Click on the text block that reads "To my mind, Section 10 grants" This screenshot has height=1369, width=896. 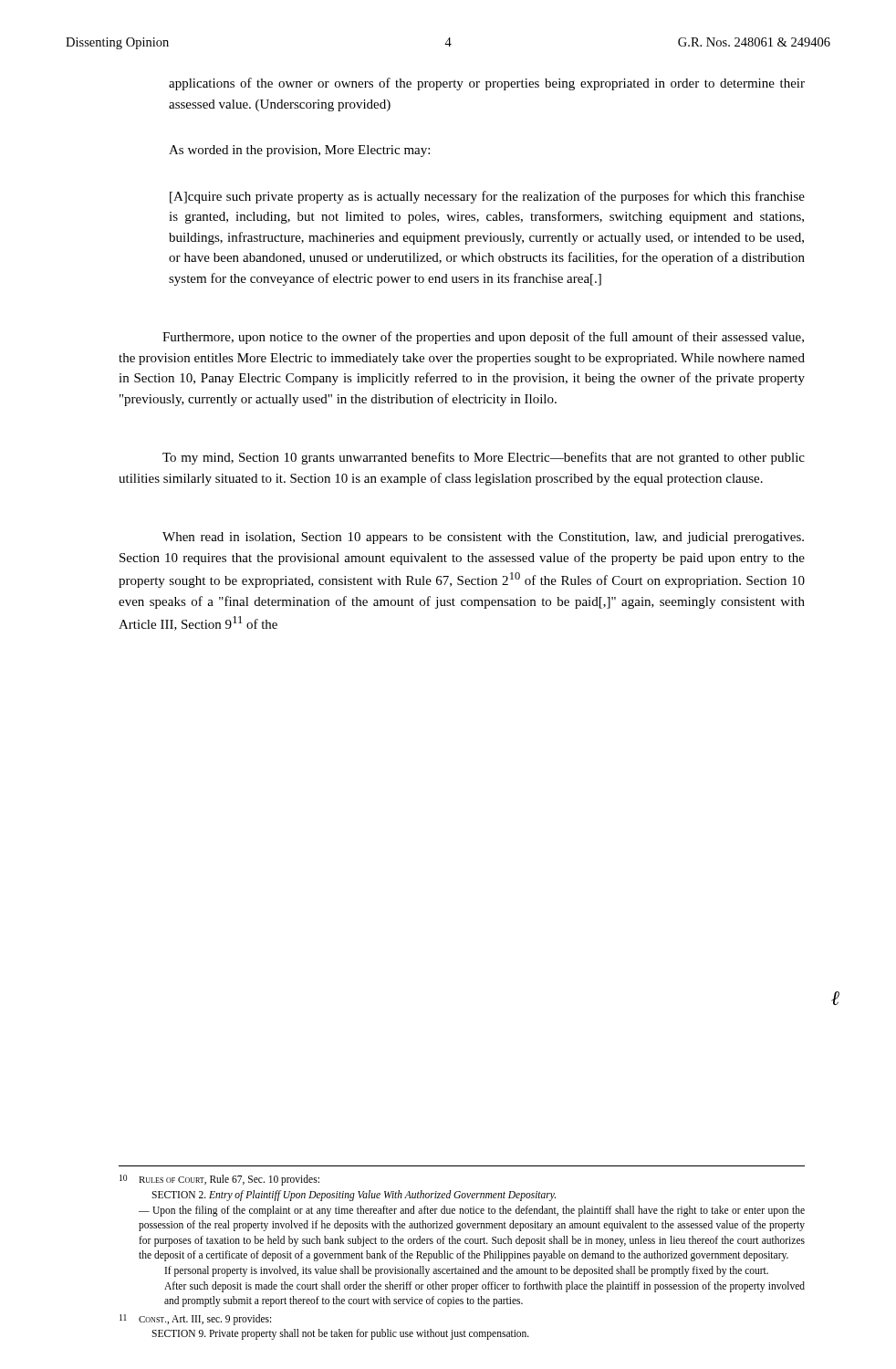(462, 468)
